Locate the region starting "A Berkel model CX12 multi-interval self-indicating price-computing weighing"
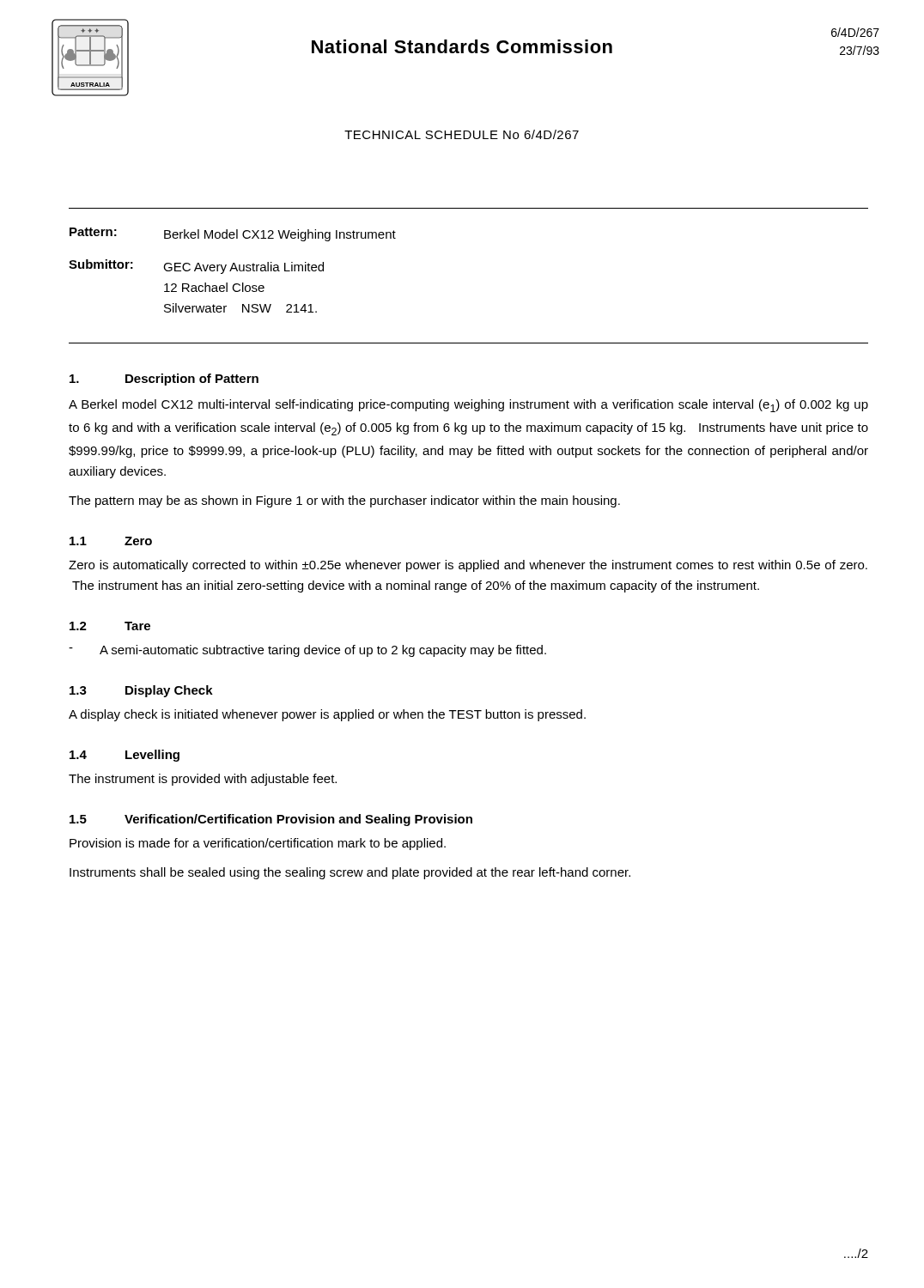The width and height of the screenshot is (924, 1288). click(x=468, y=437)
